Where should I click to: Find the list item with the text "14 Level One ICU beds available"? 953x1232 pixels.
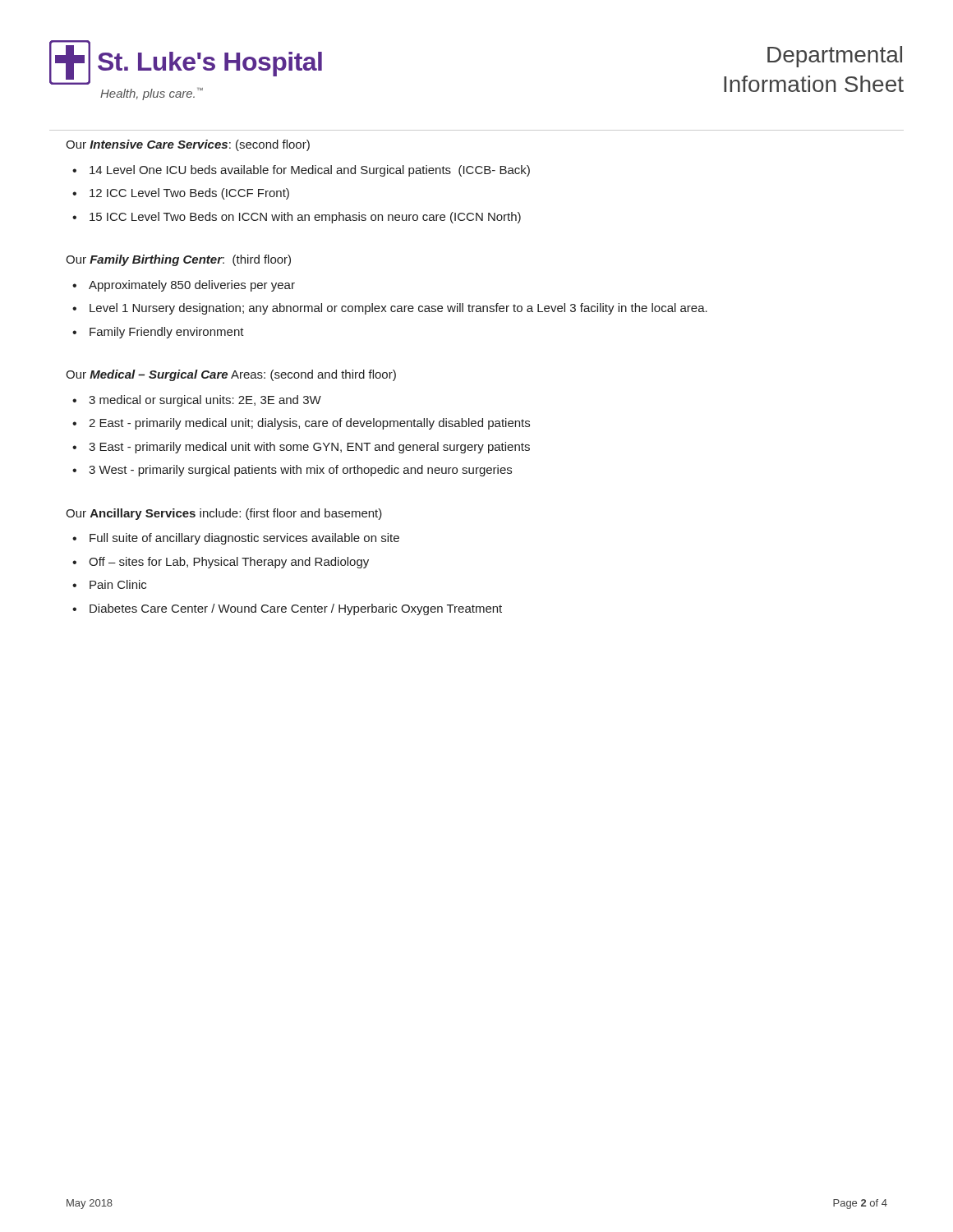tap(310, 169)
